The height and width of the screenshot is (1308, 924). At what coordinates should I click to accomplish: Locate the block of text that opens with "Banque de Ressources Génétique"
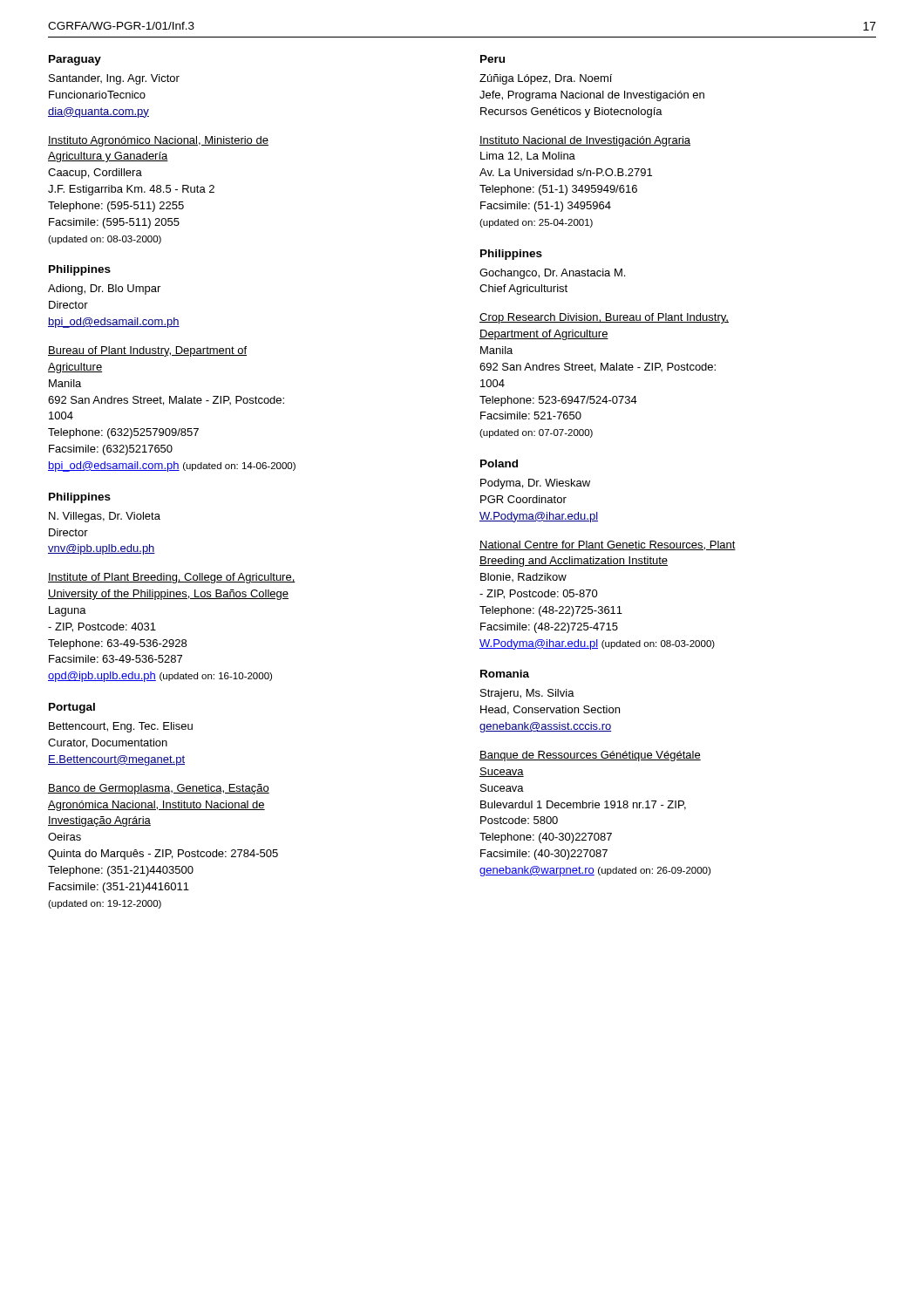point(595,812)
